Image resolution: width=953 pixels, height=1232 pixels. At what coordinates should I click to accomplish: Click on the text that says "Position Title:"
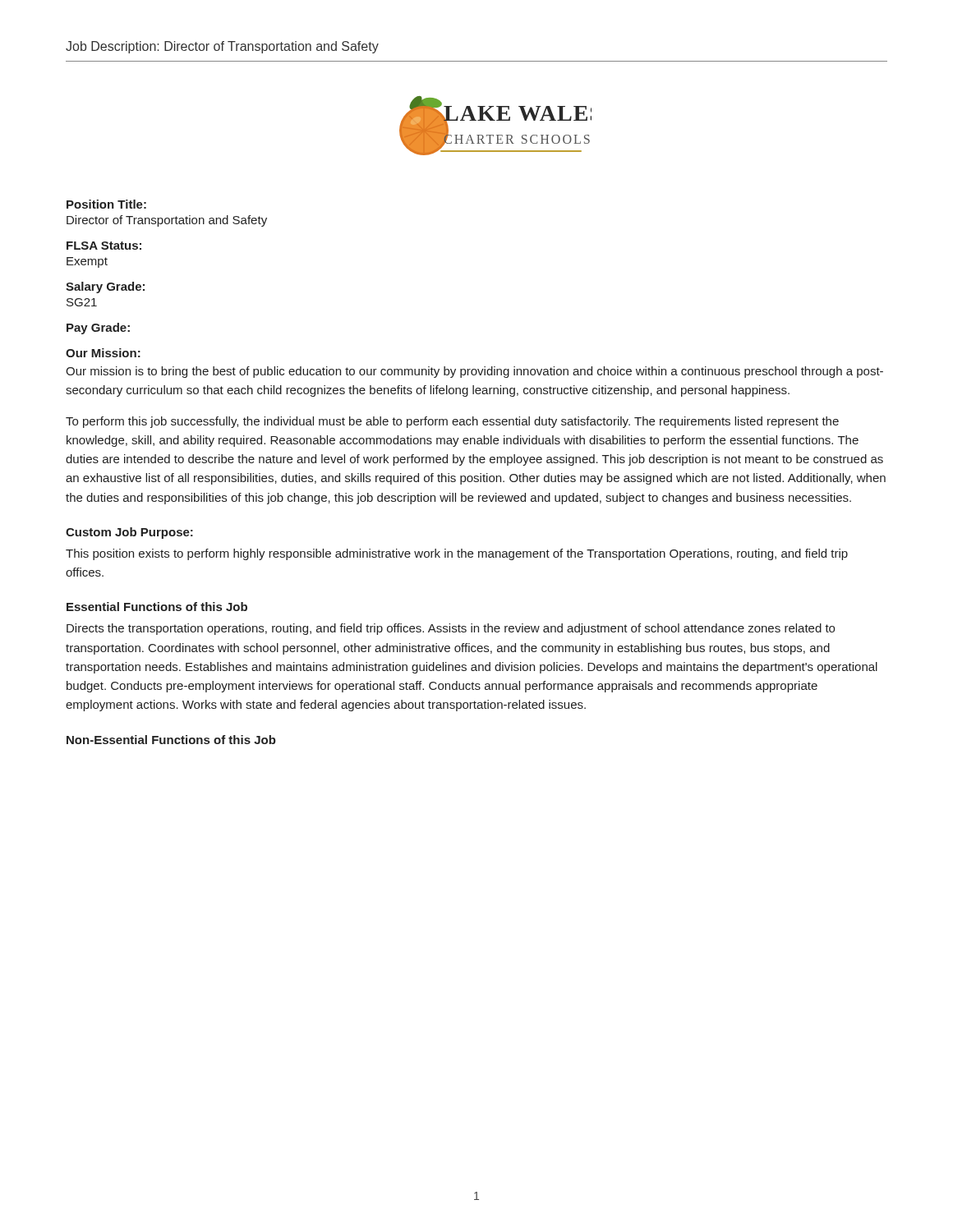[106, 204]
